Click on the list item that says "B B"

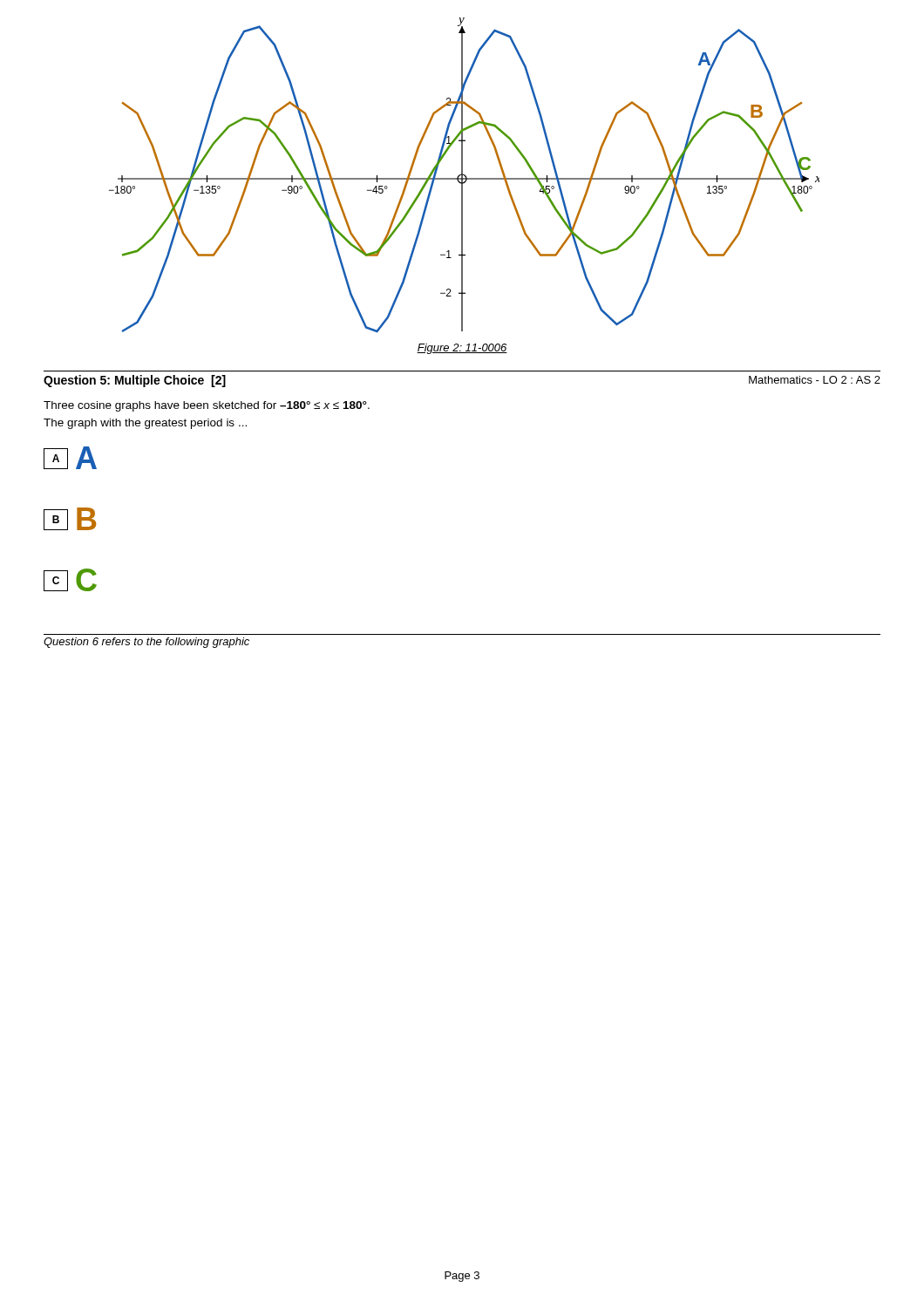pos(71,520)
